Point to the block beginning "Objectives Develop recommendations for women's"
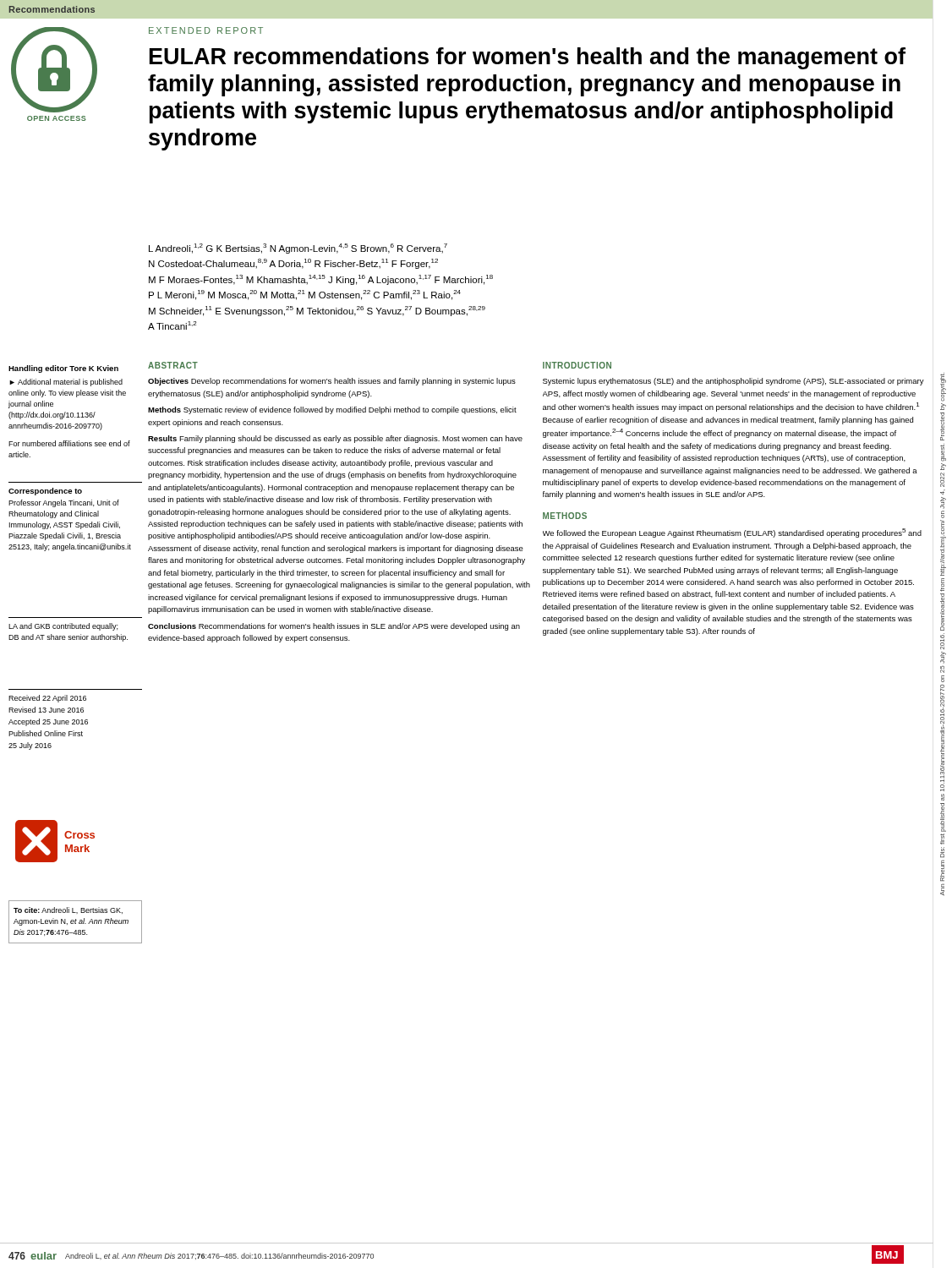 coord(332,387)
